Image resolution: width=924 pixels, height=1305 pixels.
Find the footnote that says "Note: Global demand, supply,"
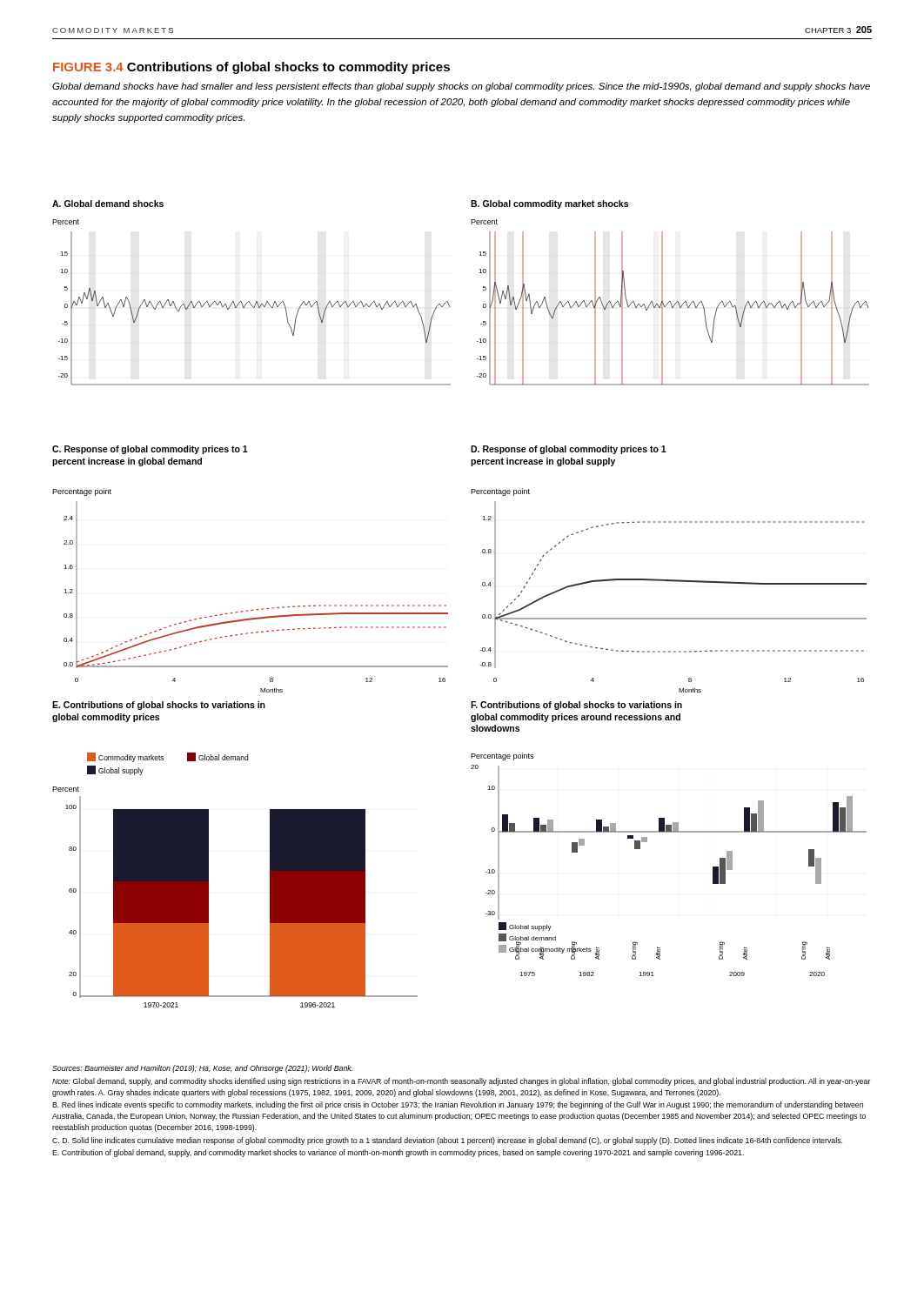coord(461,1087)
